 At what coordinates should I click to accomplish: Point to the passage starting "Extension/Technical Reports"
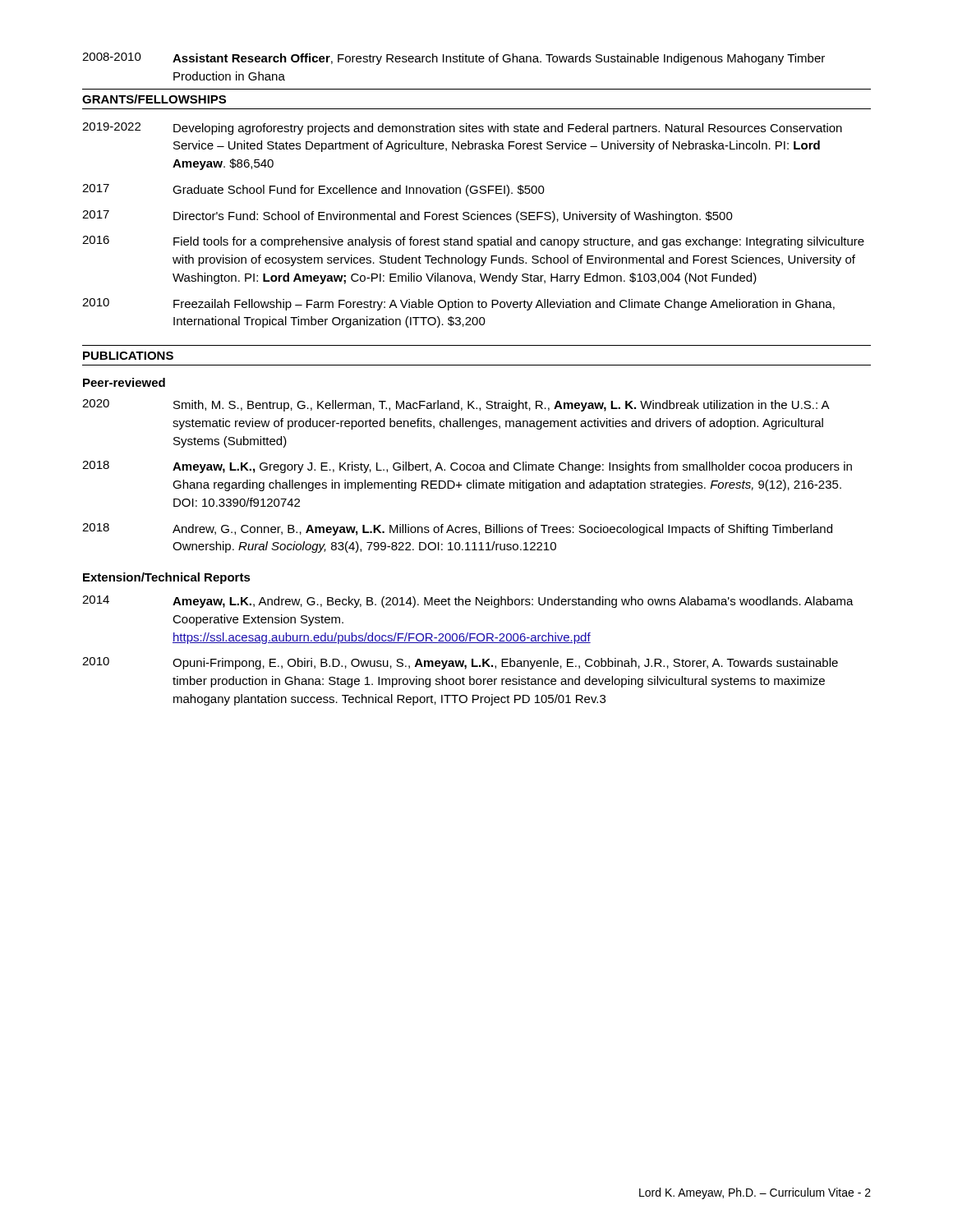pyautogui.click(x=166, y=577)
